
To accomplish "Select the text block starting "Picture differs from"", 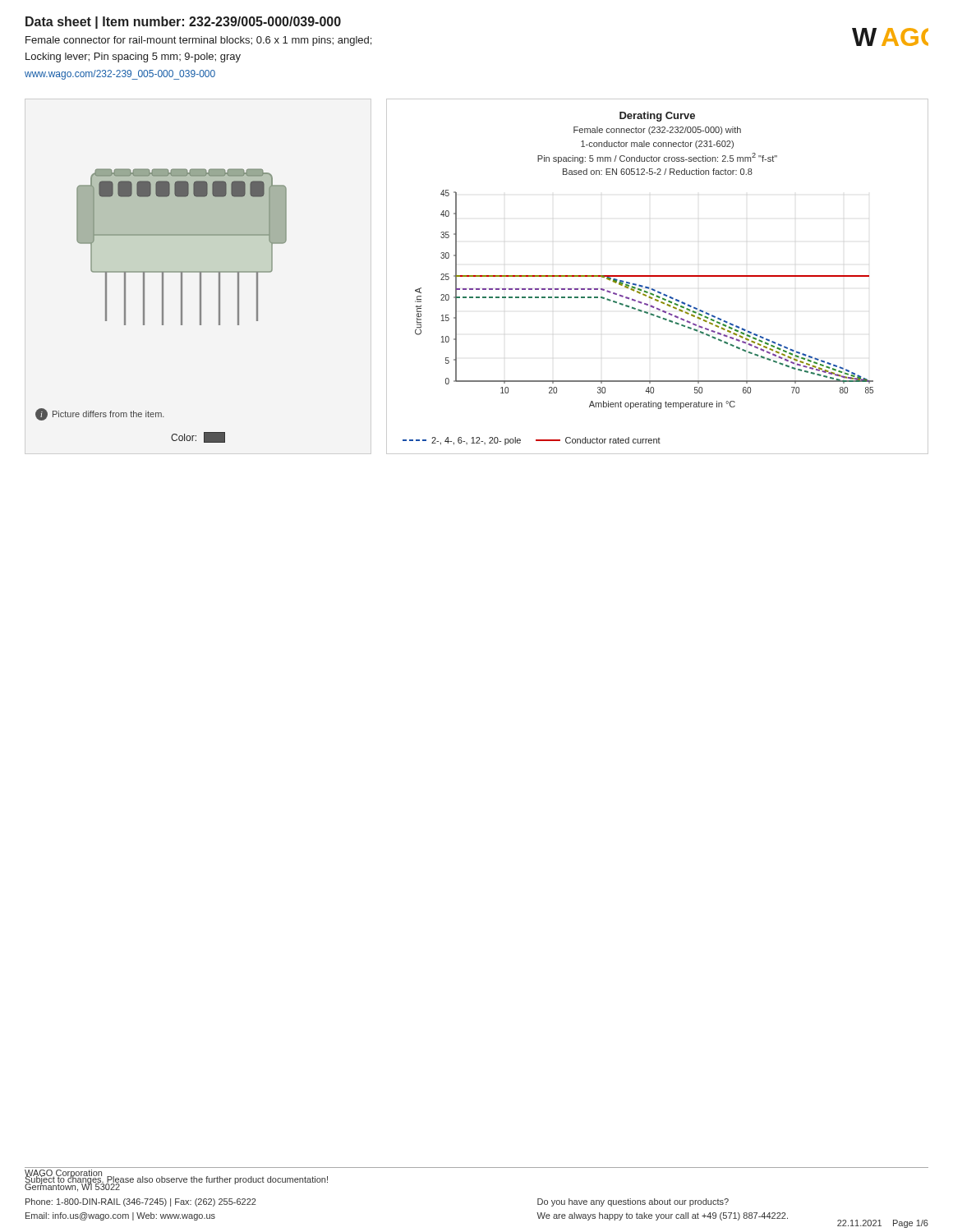I will click(x=108, y=414).
